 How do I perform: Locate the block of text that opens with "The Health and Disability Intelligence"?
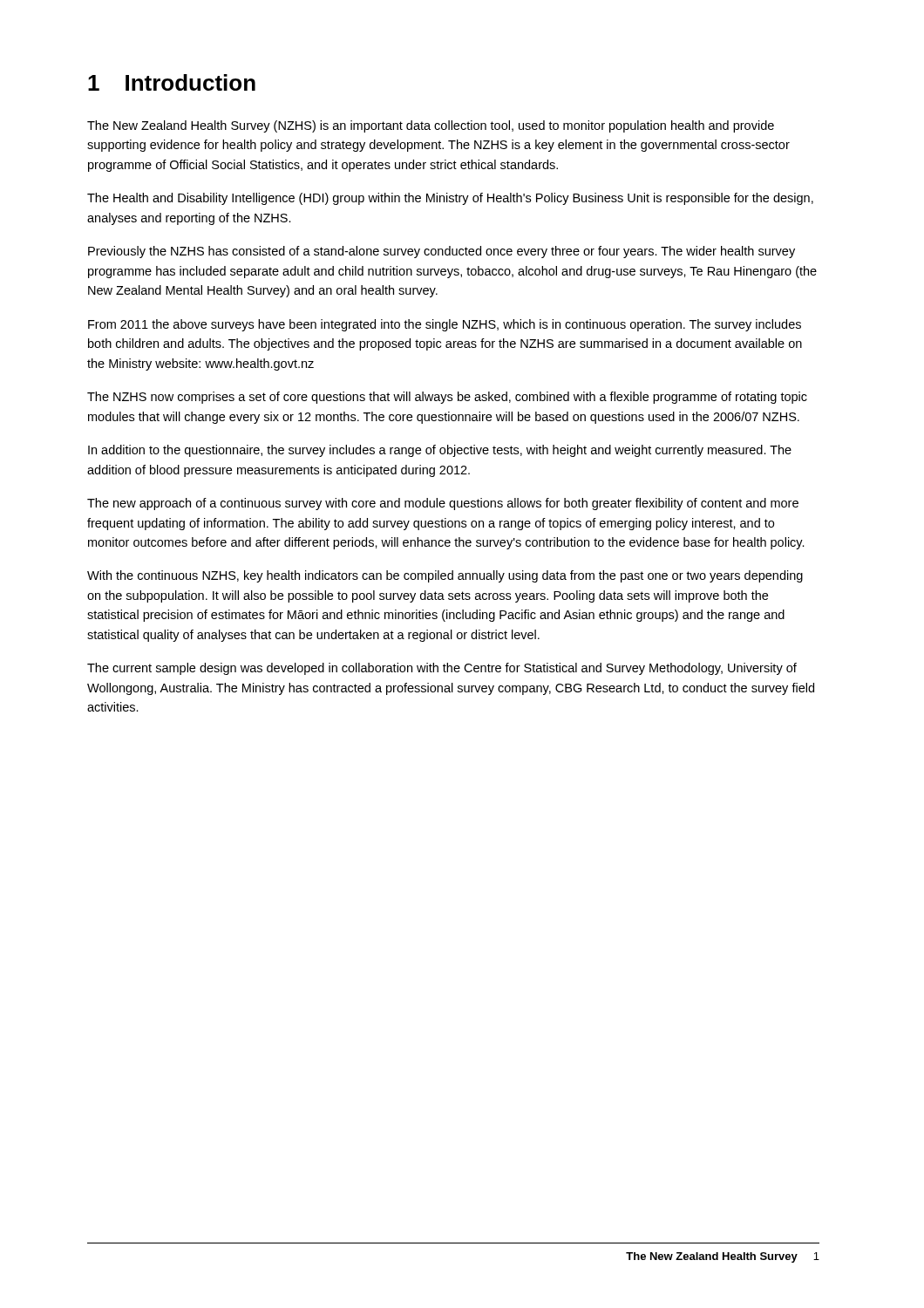(450, 208)
